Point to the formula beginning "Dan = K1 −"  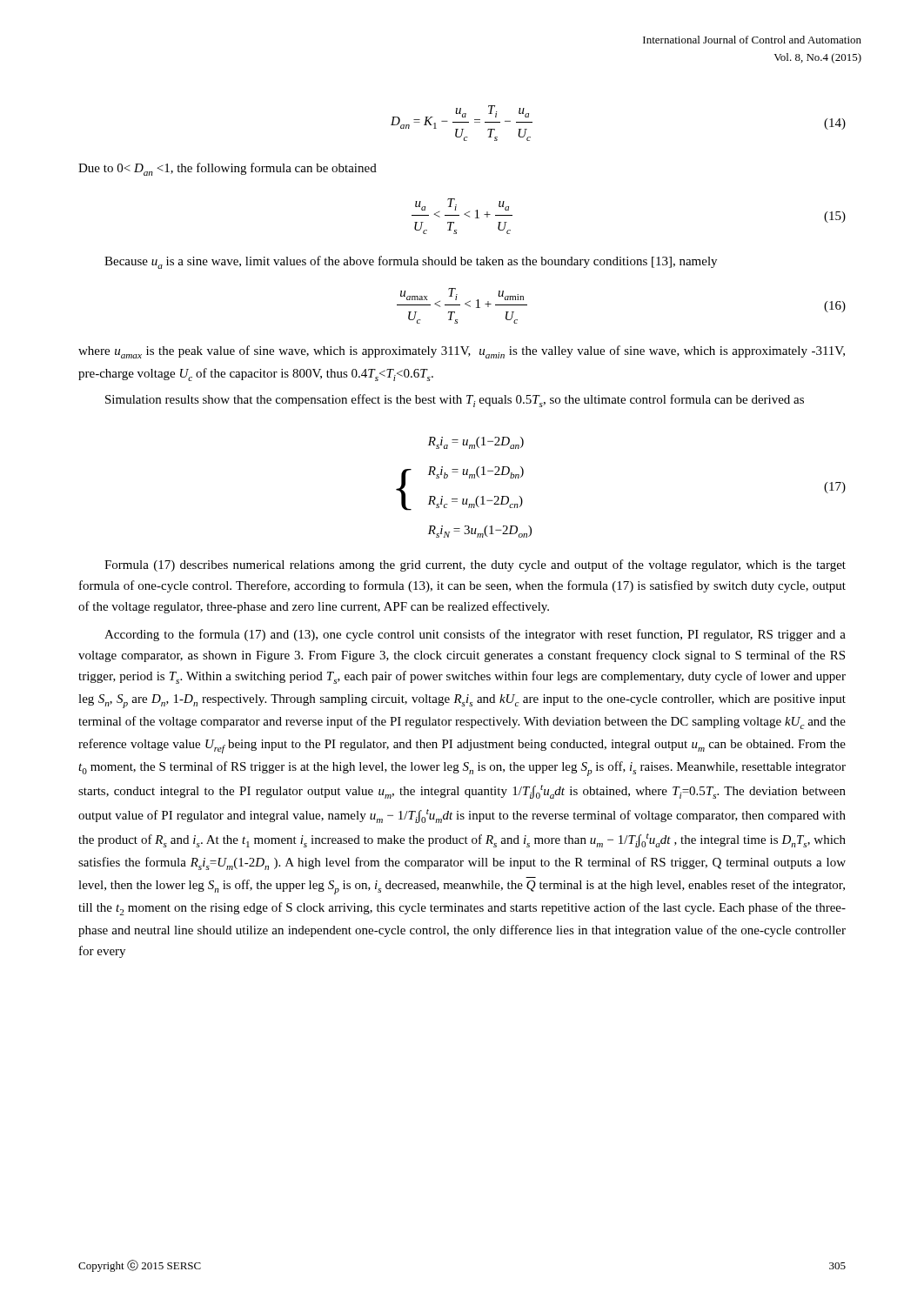click(x=462, y=122)
